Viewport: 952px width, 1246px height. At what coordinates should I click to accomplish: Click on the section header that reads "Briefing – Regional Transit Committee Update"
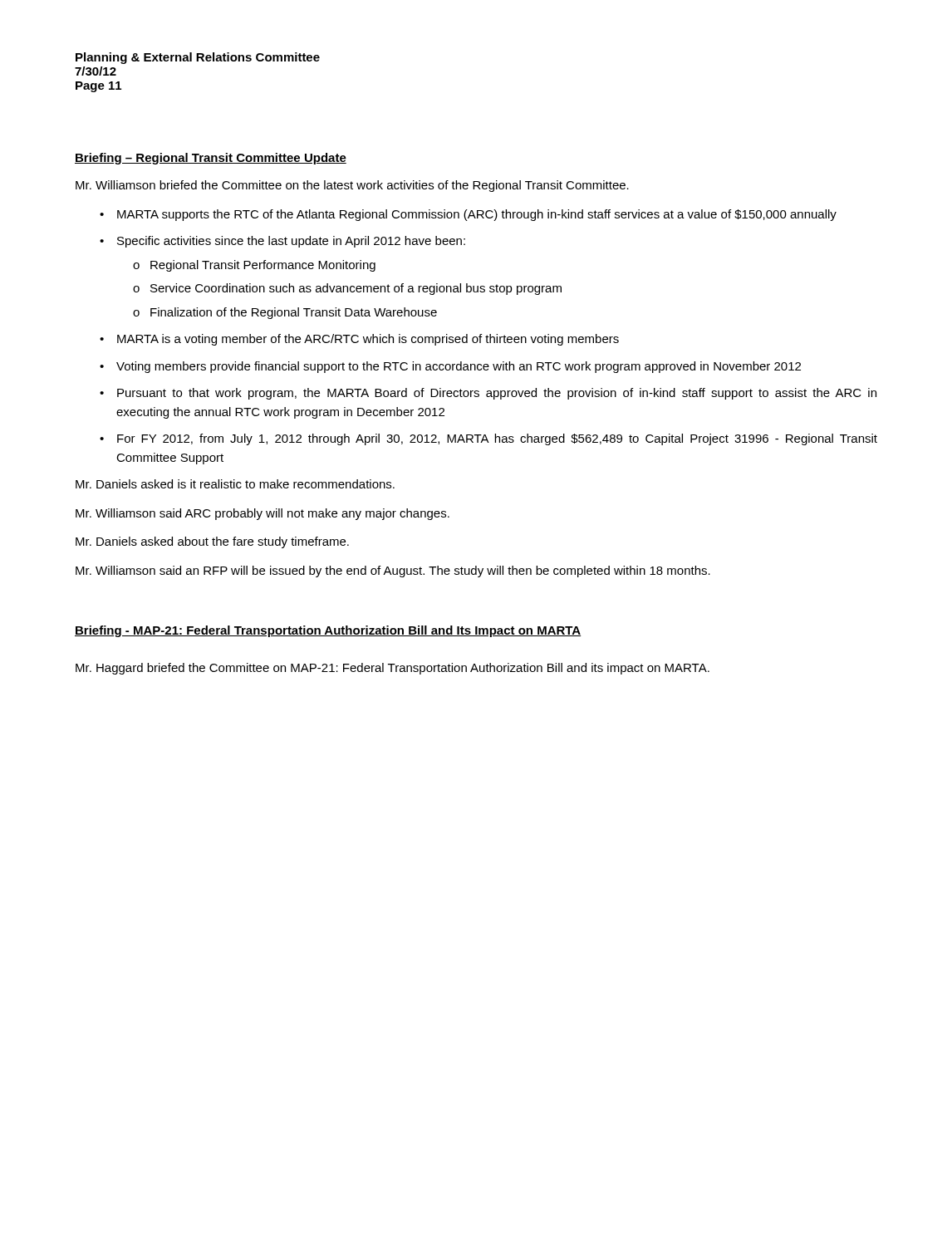(210, 157)
